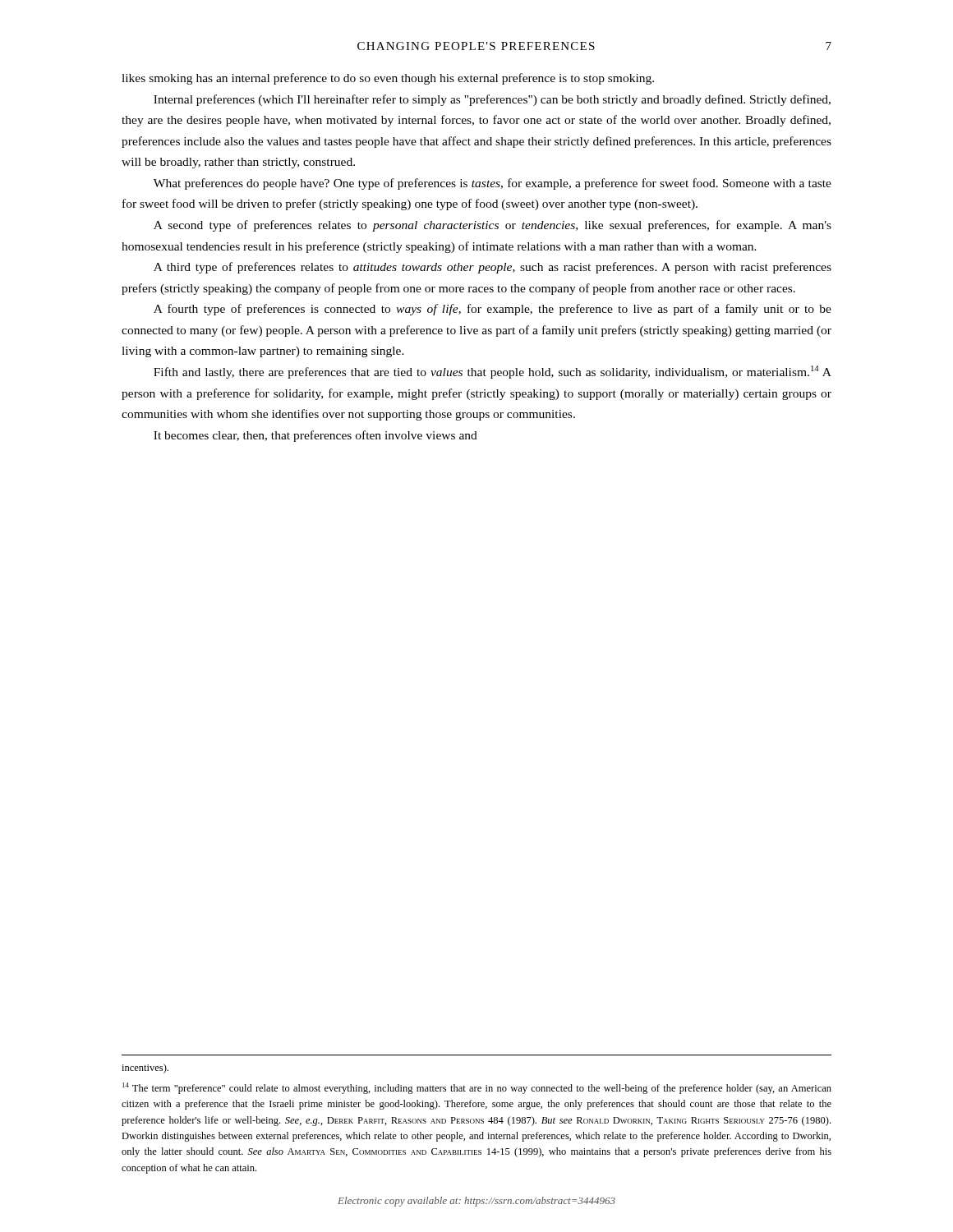Point to the block beginning "likes smoking has an internal preference to"
Viewport: 953px width, 1232px height.
[x=476, y=78]
